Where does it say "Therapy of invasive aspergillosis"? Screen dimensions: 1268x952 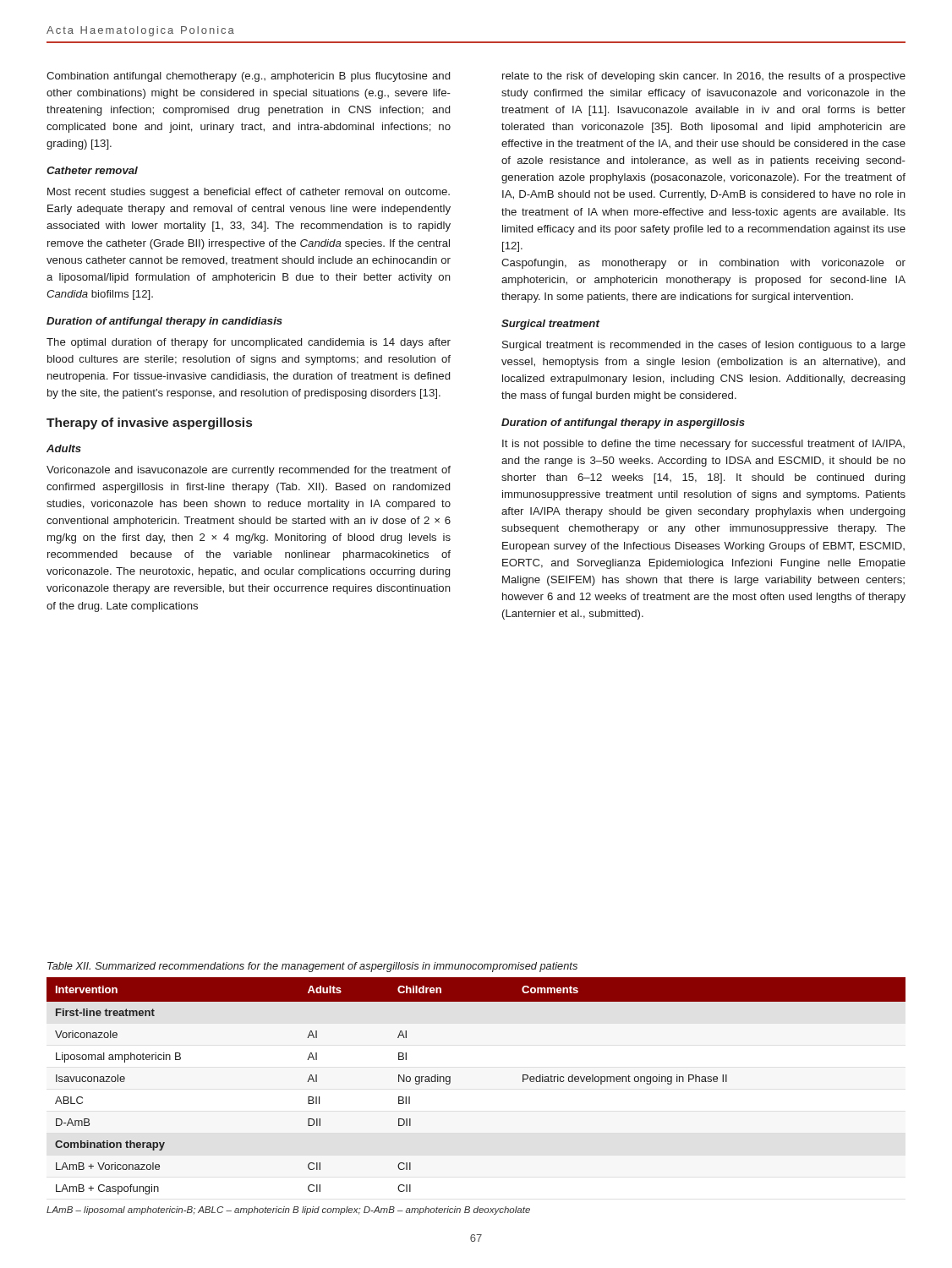150,422
